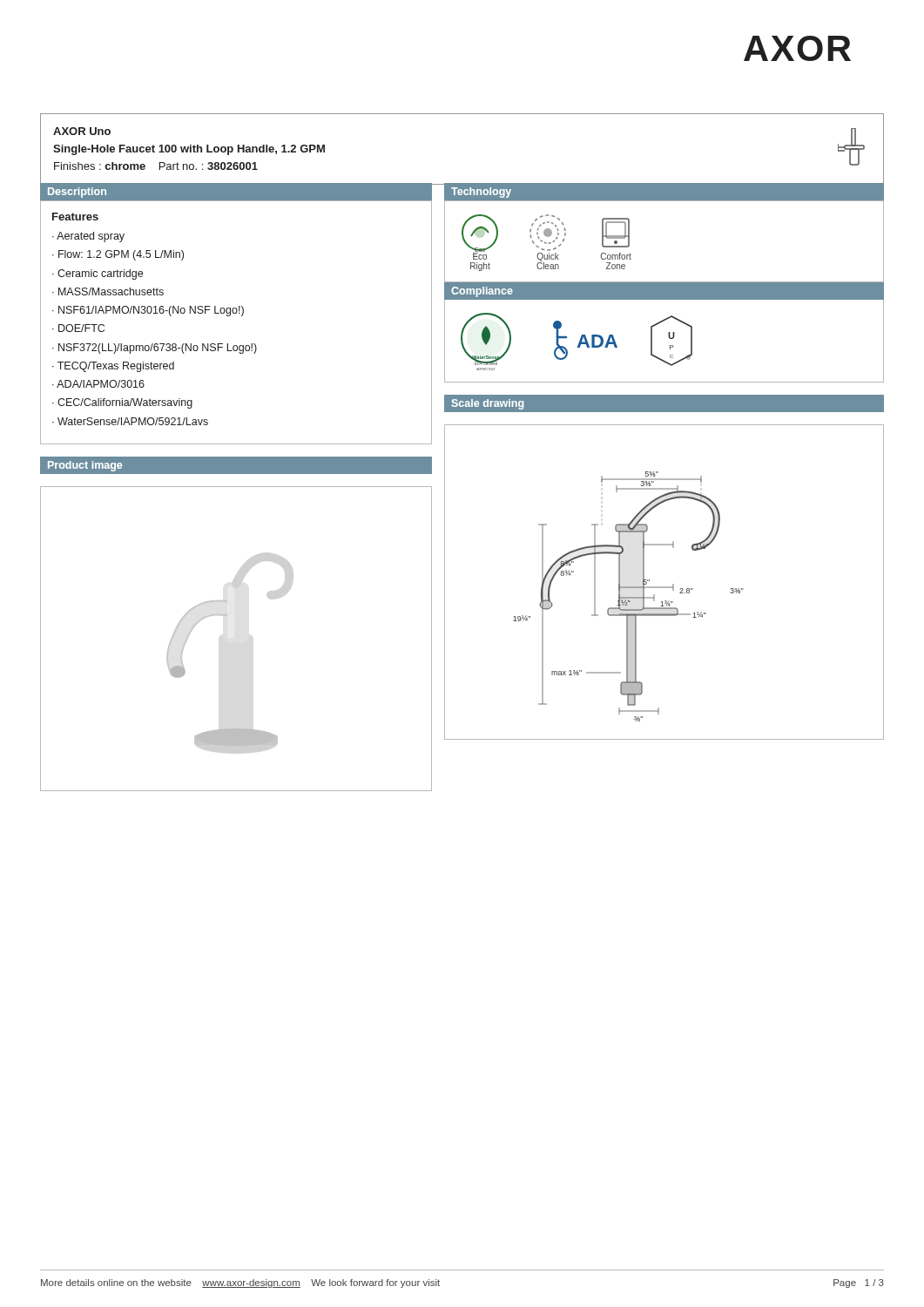Find the engineering diagram
924x1307 pixels.
tap(664, 582)
